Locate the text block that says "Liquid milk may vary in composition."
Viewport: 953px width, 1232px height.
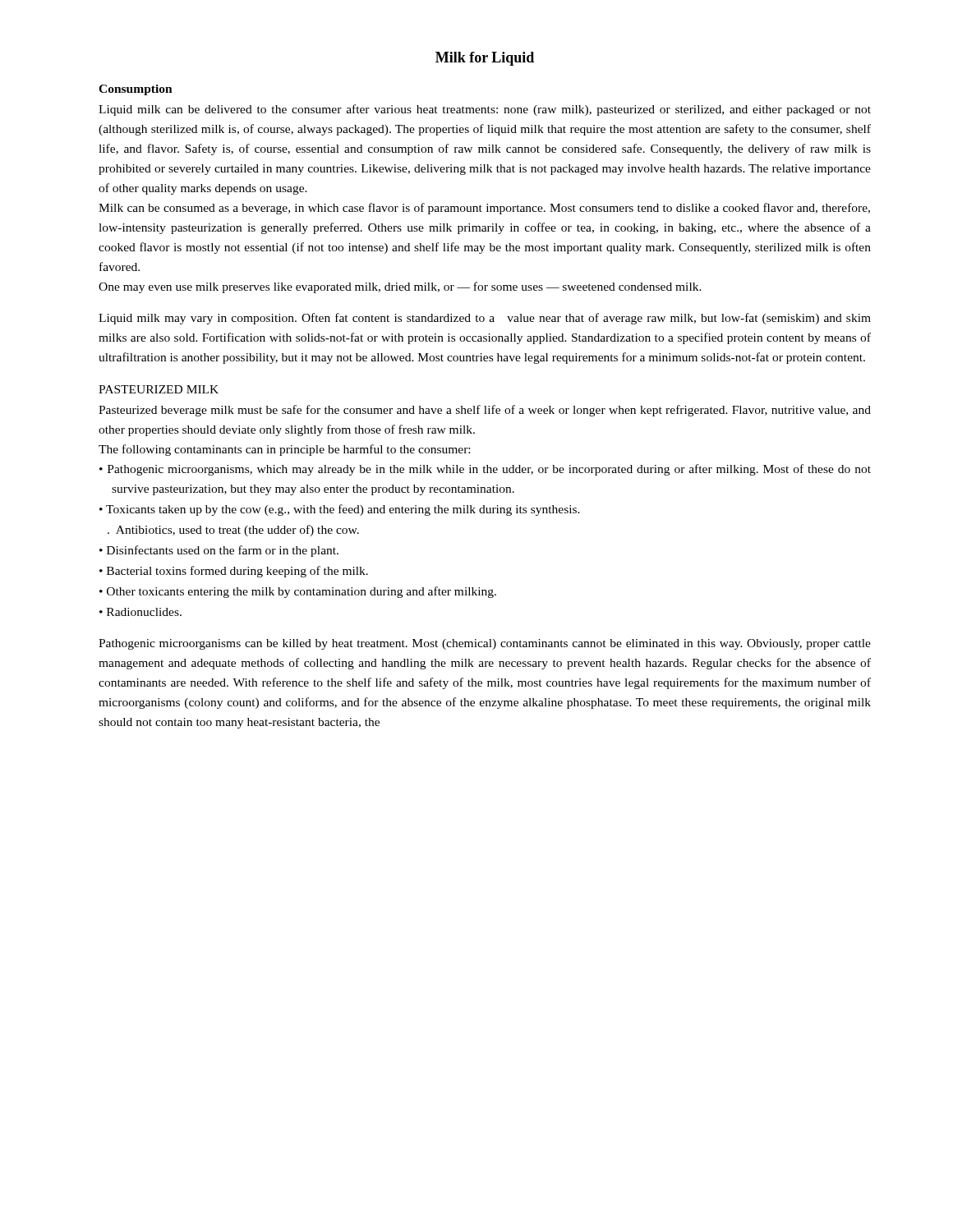click(x=485, y=337)
